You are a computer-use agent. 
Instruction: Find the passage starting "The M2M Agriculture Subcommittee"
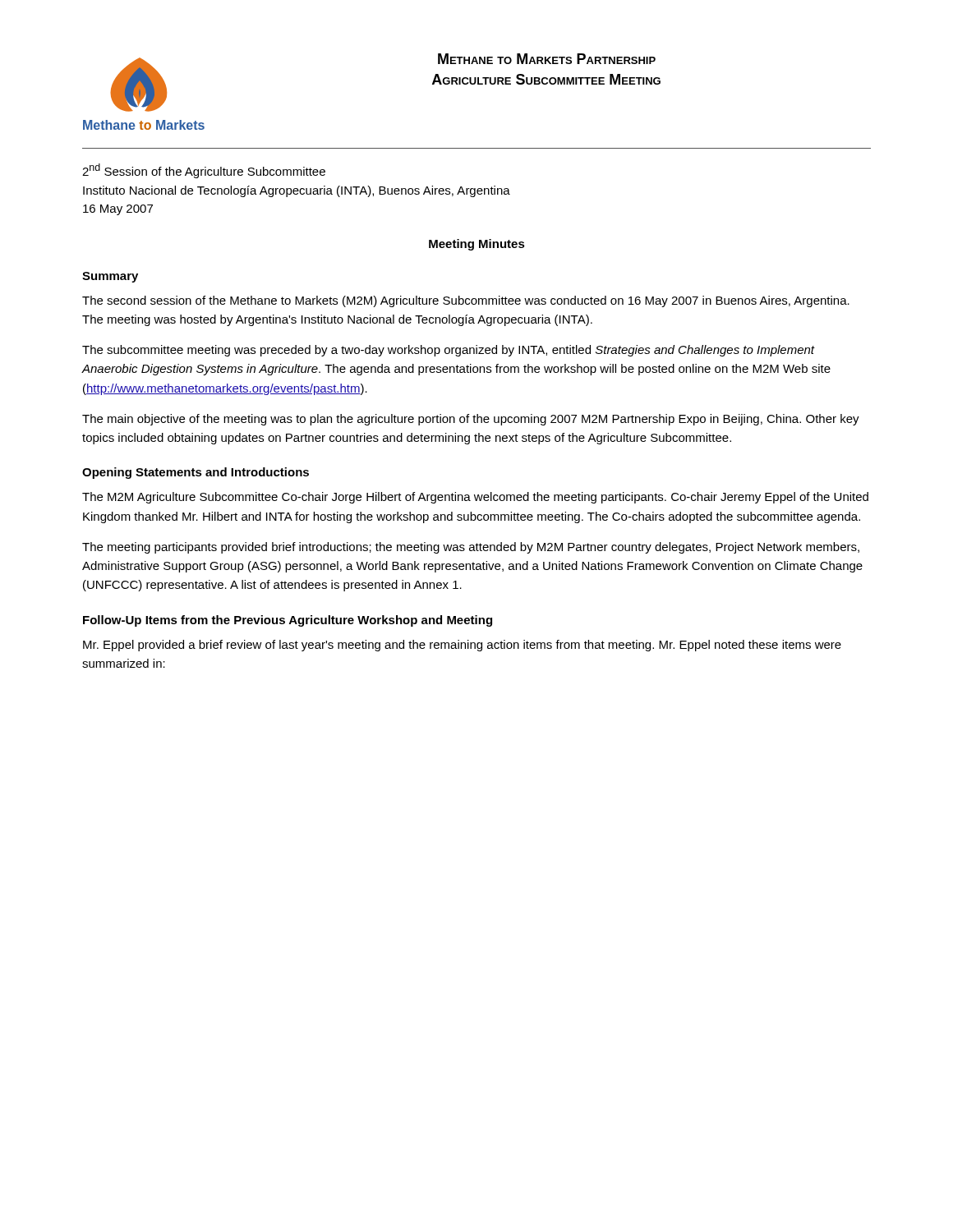476,506
